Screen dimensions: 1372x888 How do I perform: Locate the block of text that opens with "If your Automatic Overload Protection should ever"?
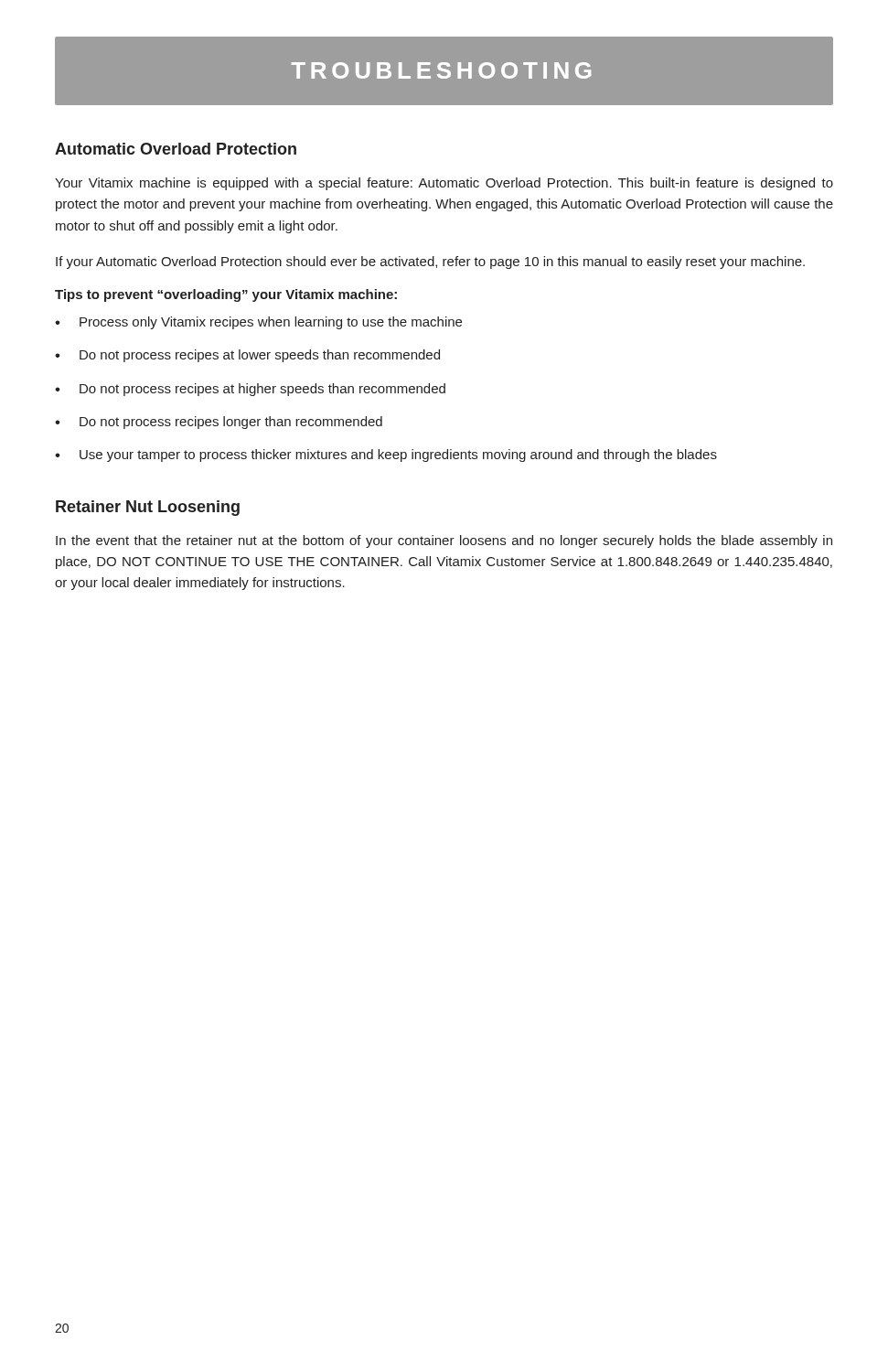[x=444, y=261]
